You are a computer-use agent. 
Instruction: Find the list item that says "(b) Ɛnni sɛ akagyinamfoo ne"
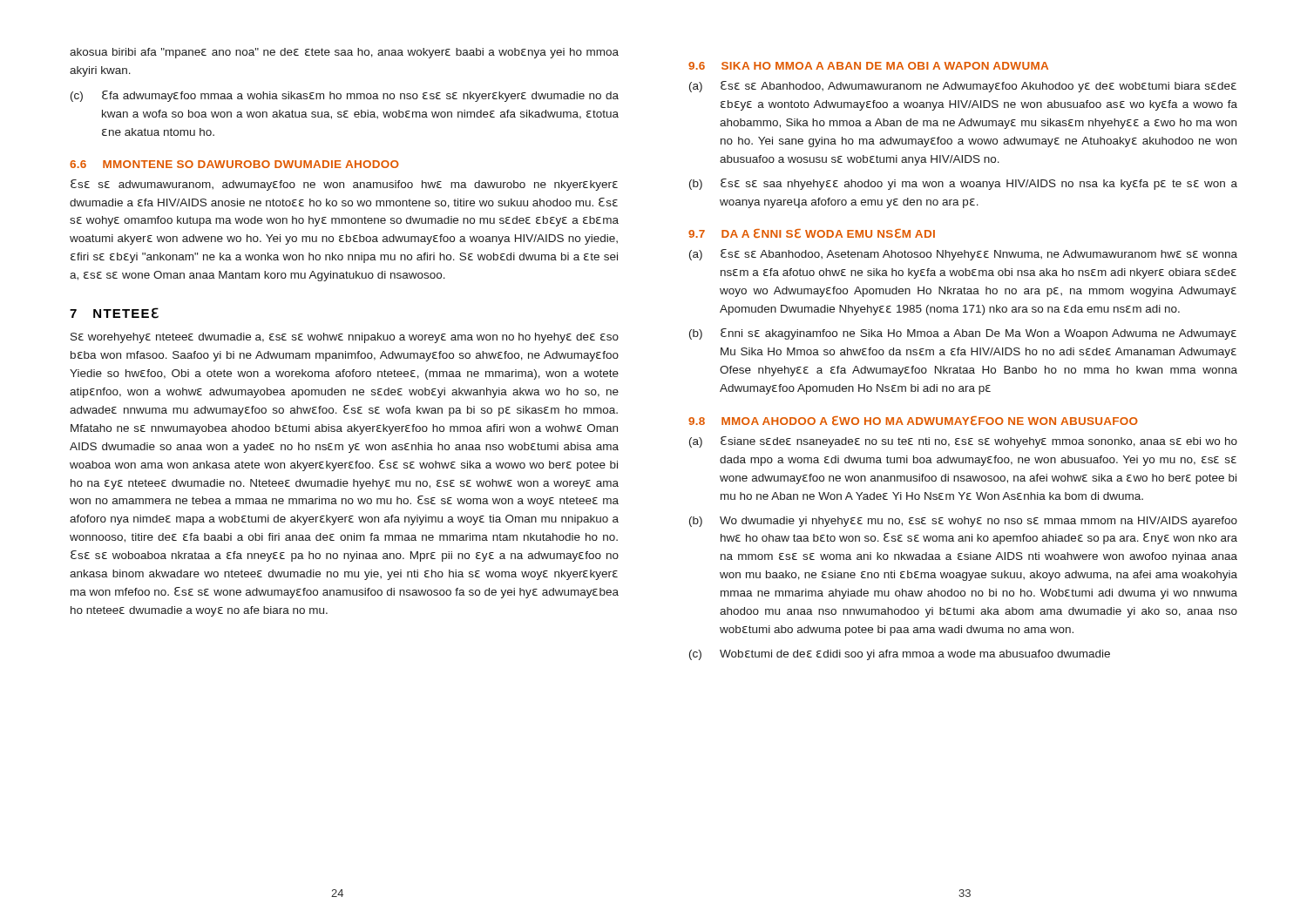coord(963,361)
